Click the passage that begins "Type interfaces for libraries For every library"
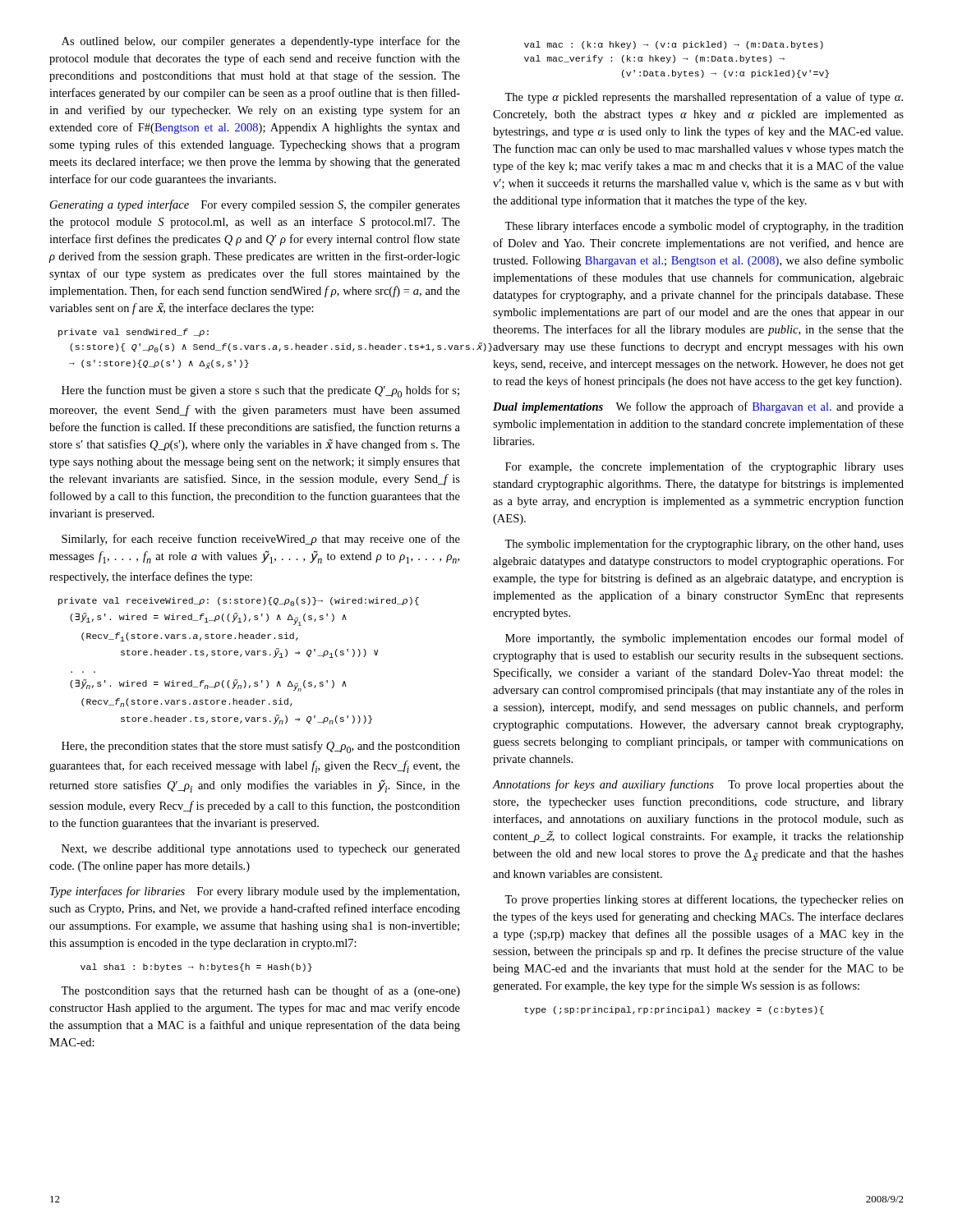The width and height of the screenshot is (953, 1232). (255, 917)
